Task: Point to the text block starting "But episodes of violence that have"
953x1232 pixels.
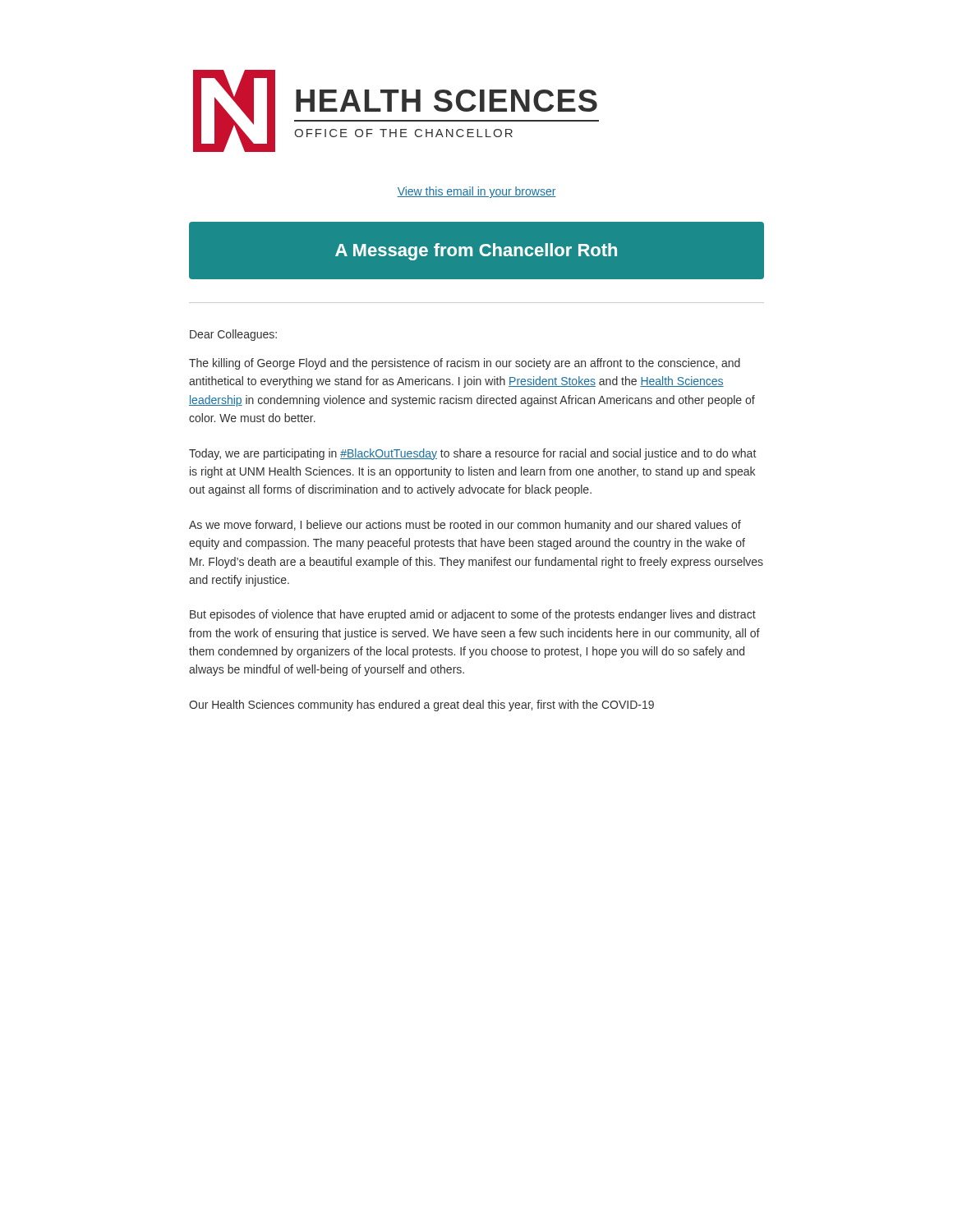Action: [x=474, y=642]
